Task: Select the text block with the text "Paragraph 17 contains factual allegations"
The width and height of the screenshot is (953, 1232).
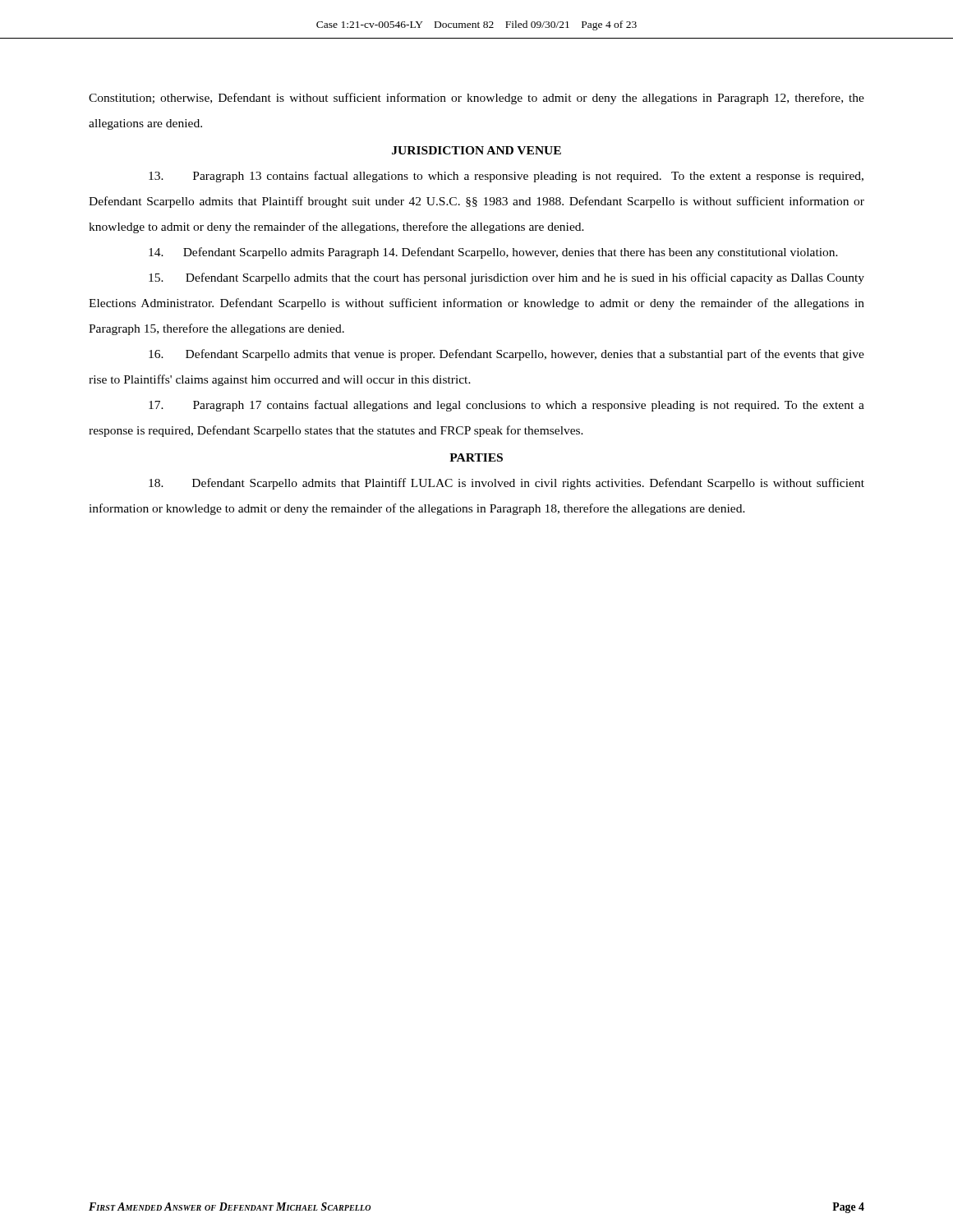Action: 476,417
